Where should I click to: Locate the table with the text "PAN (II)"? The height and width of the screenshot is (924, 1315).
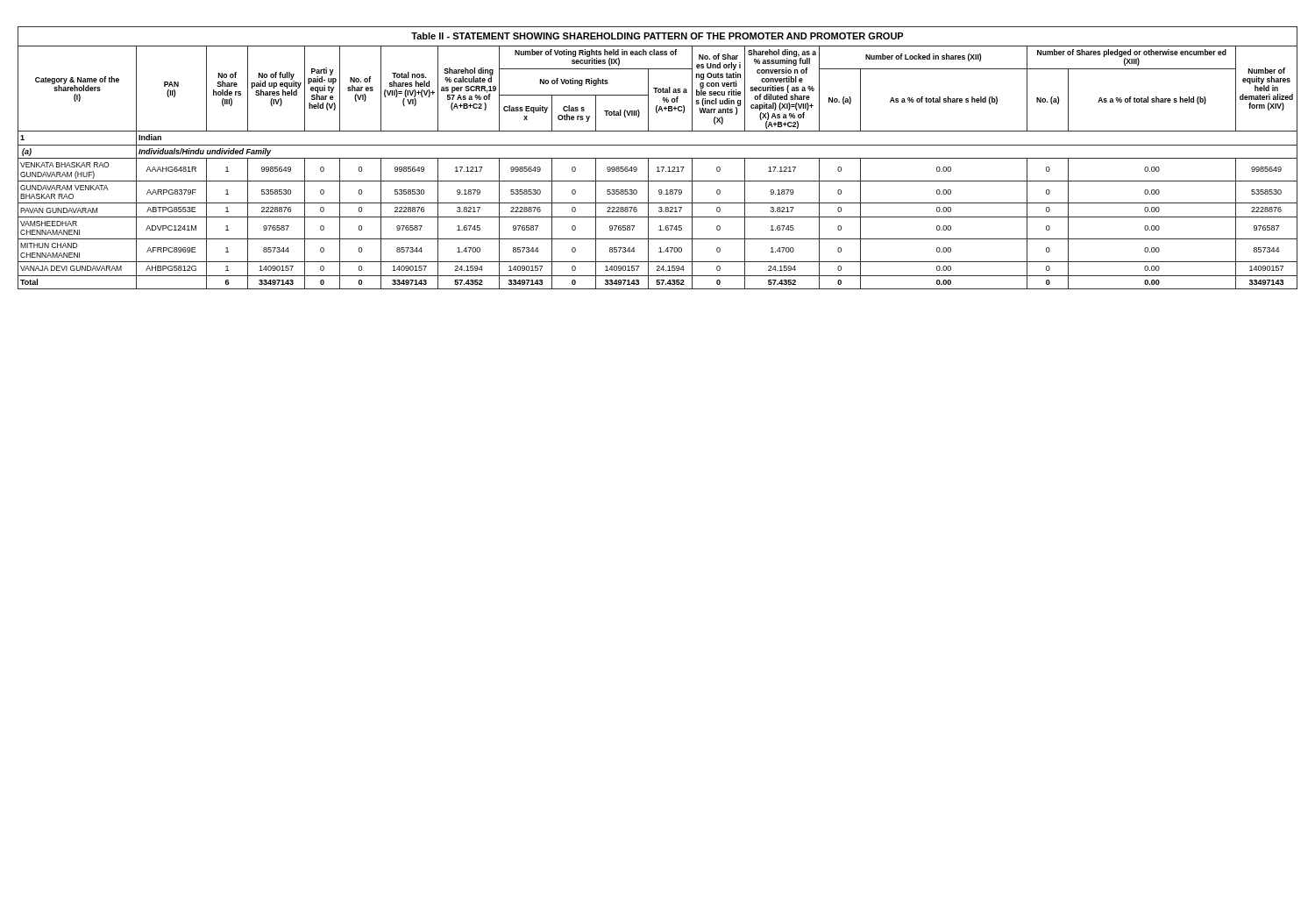pyautogui.click(x=658, y=158)
